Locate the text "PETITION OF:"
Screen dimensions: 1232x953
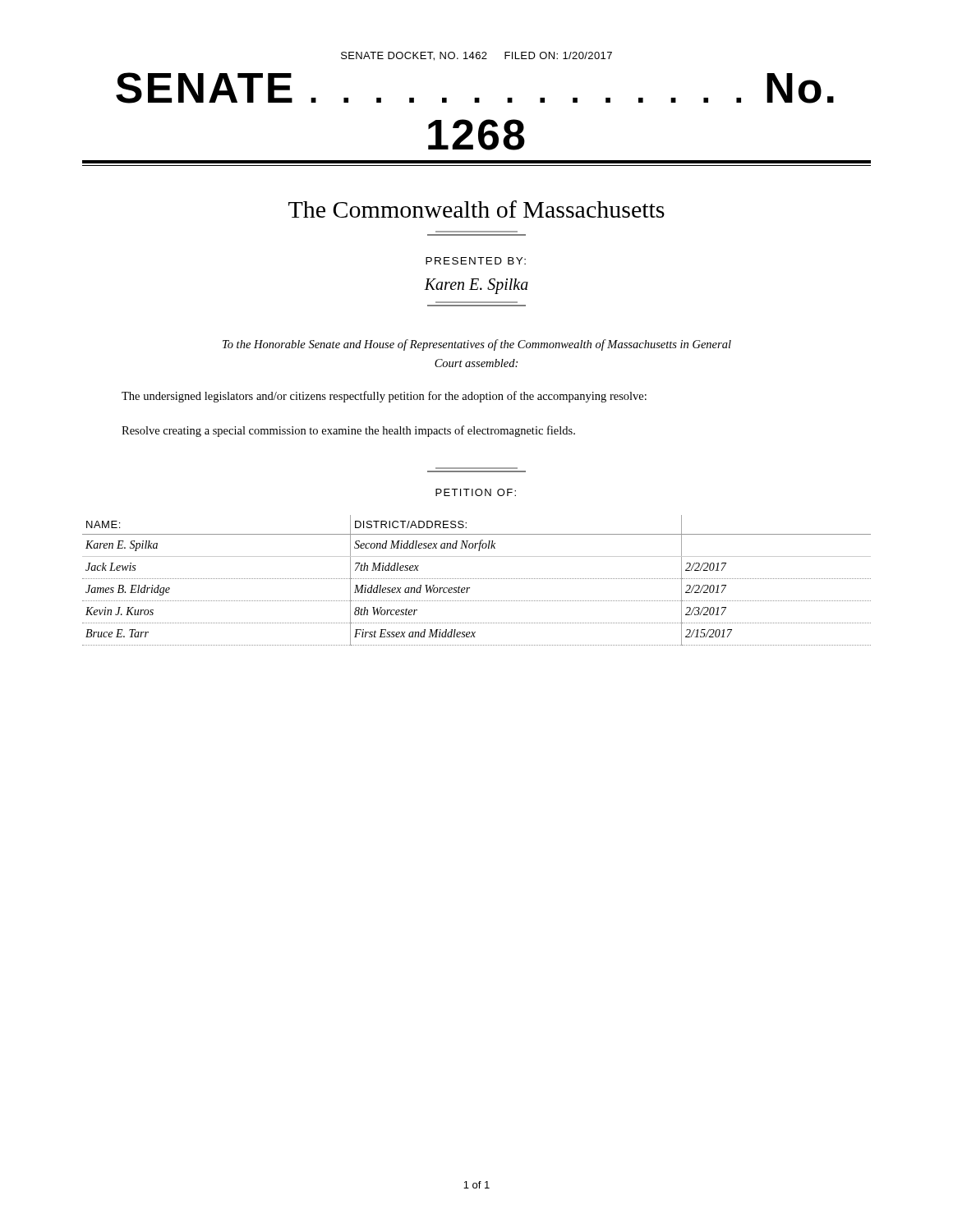coord(476,492)
